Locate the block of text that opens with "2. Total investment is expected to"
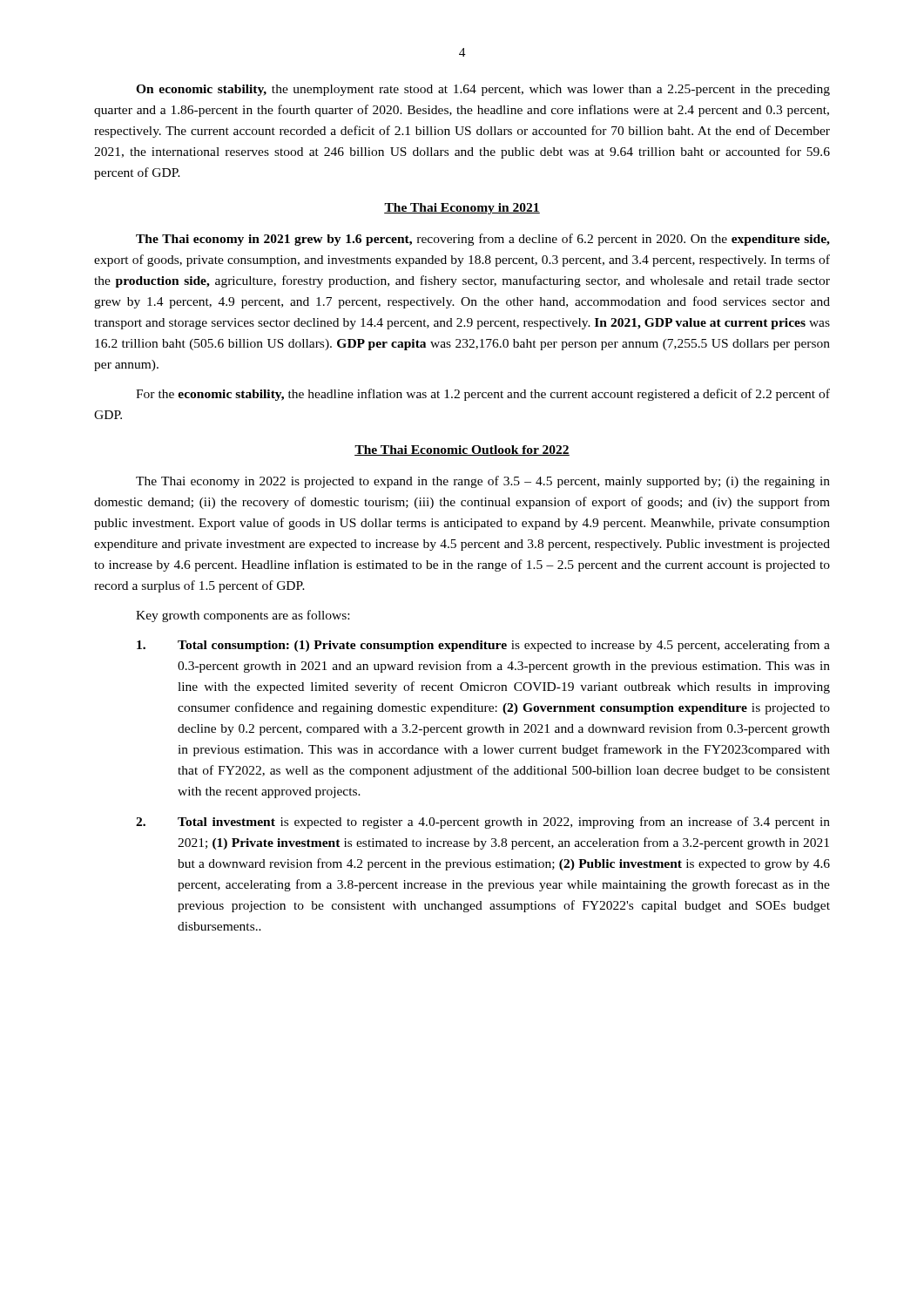This screenshot has height=1307, width=924. [462, 874]
